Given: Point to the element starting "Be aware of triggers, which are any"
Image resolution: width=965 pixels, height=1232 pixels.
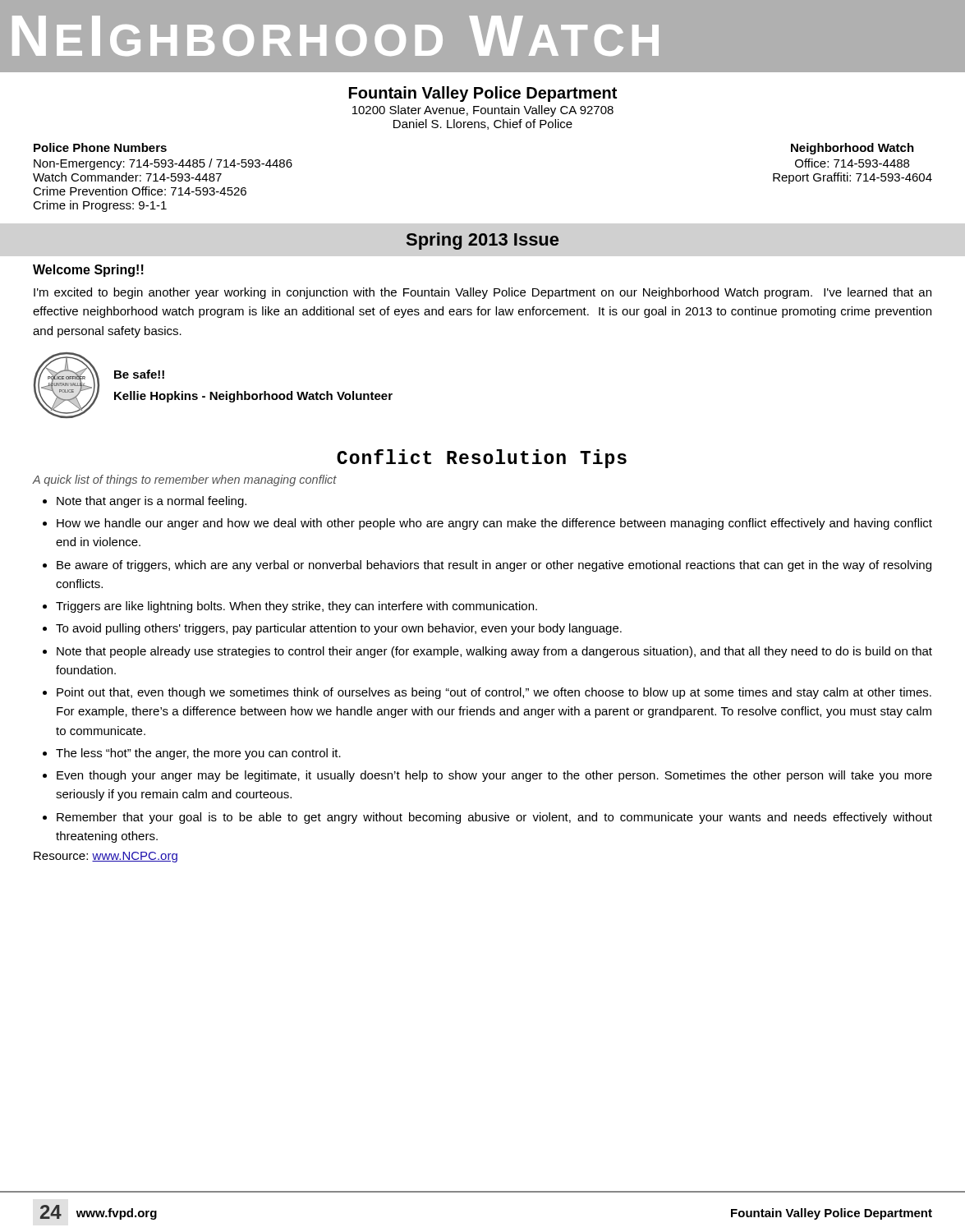Looking at the screenshot, I should point(494,574).
